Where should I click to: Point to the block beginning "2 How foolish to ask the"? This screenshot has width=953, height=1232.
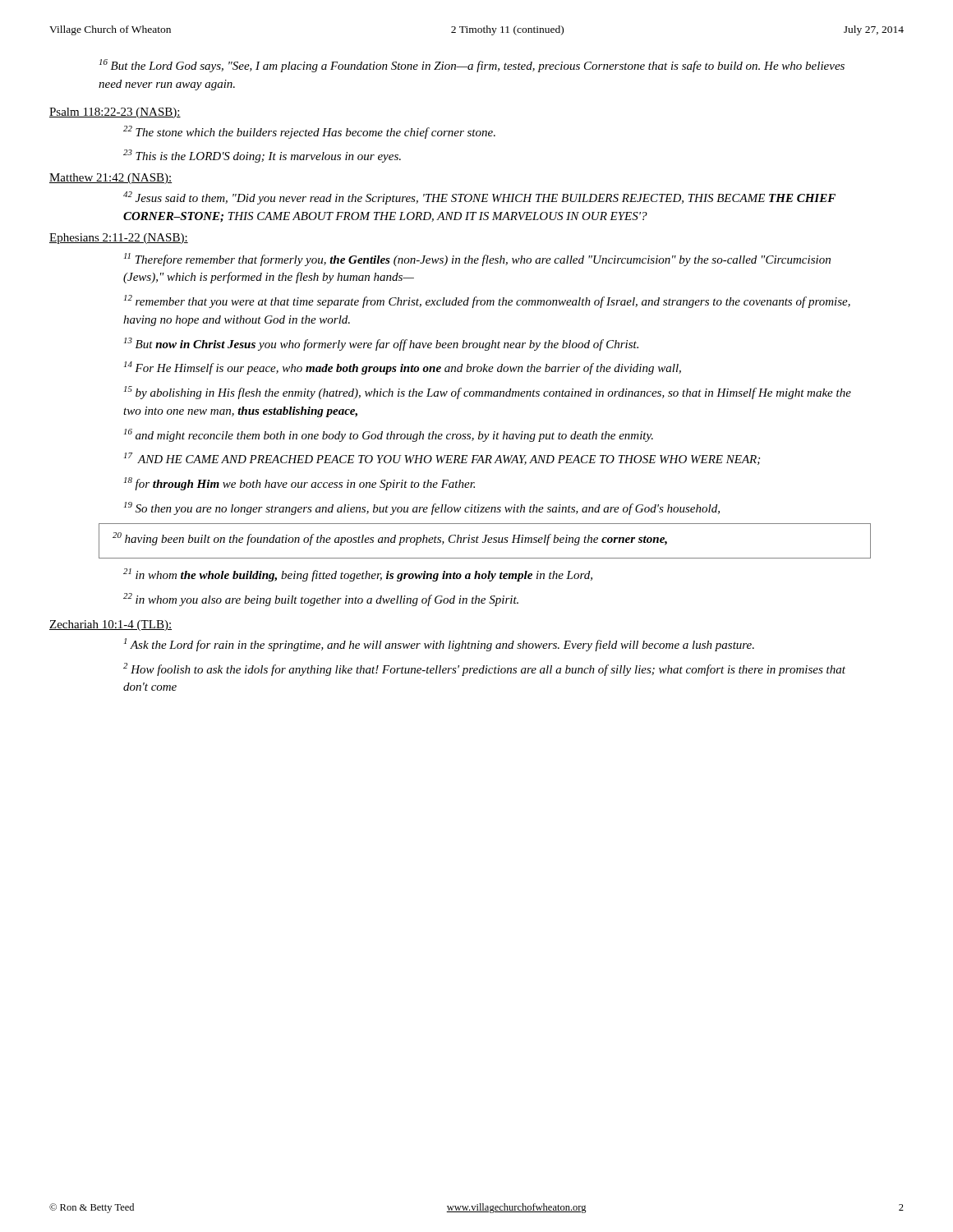(497, 678)
